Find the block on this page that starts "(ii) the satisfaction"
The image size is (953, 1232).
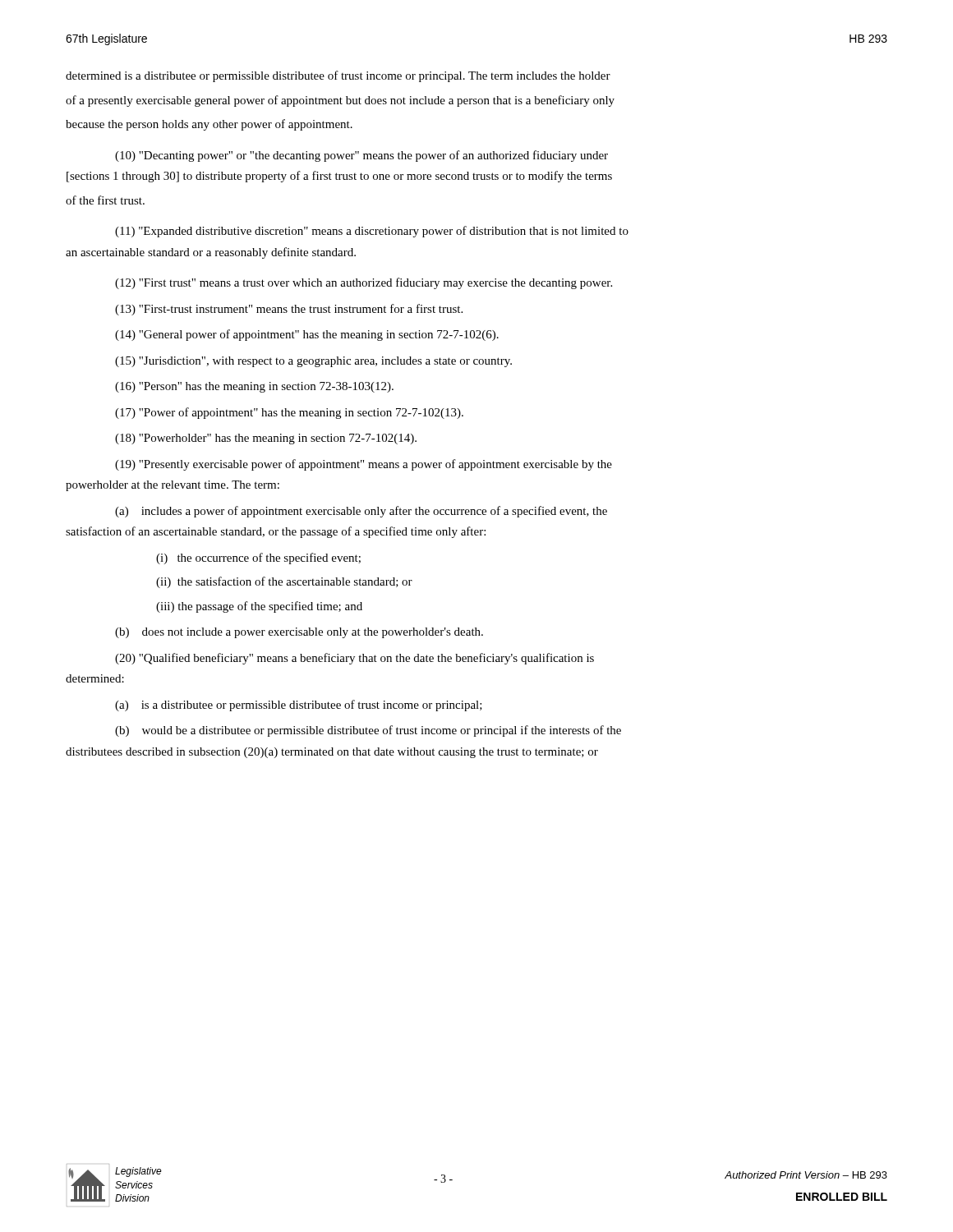tap(284, 582)
